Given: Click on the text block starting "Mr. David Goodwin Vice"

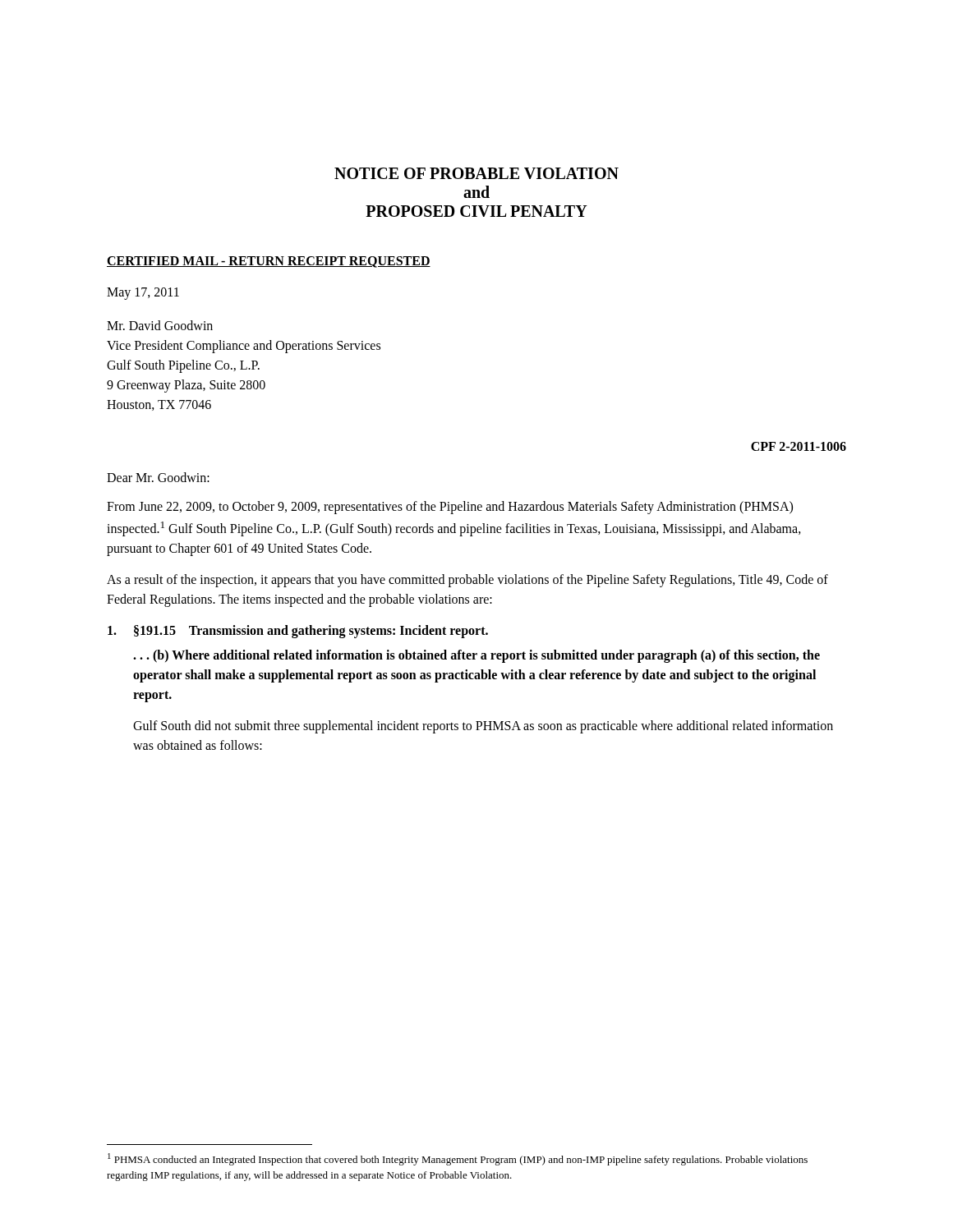Looking at the screenshot, I should [244, 365].
